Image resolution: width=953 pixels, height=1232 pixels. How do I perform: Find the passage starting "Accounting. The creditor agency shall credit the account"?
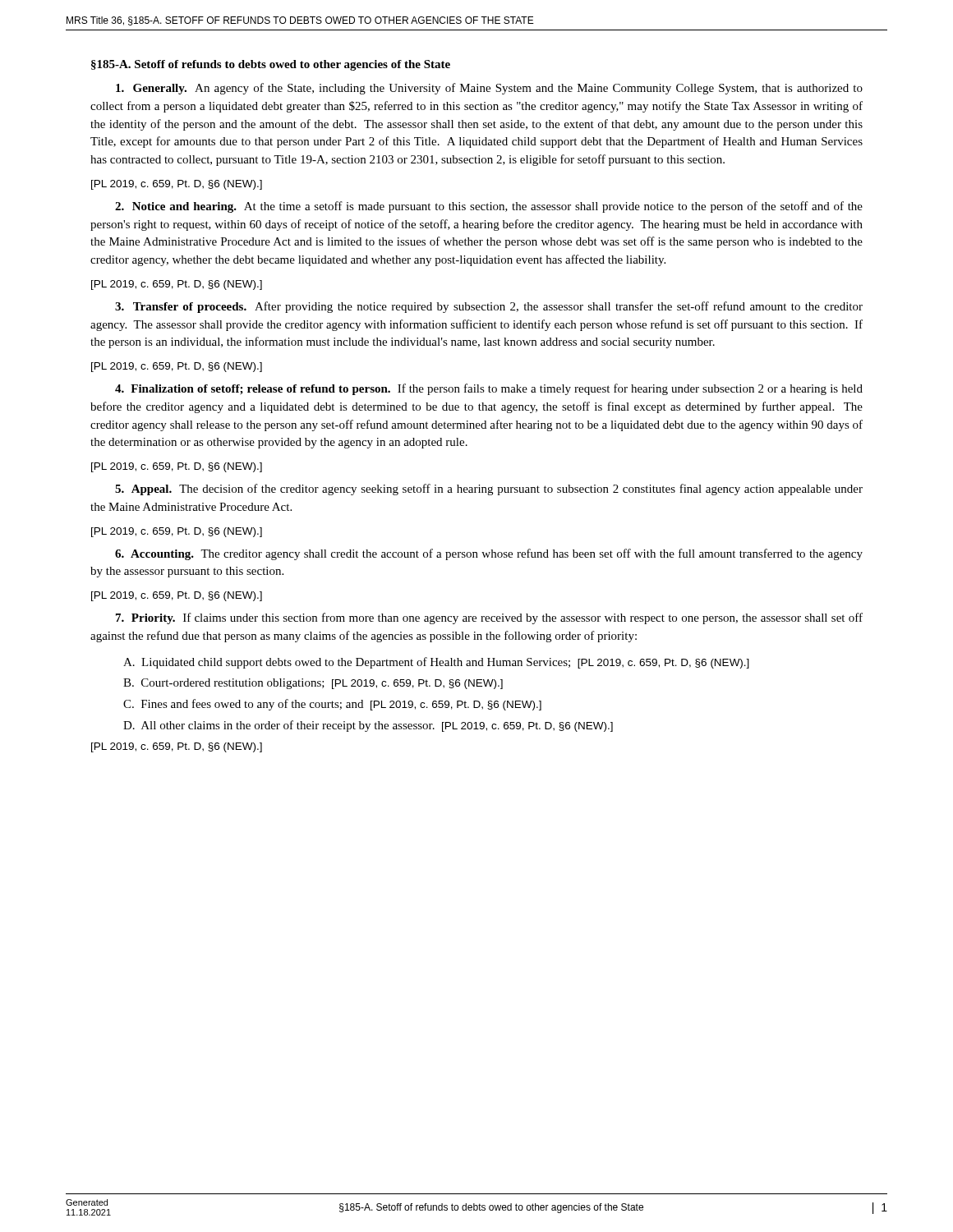(476, 563)
